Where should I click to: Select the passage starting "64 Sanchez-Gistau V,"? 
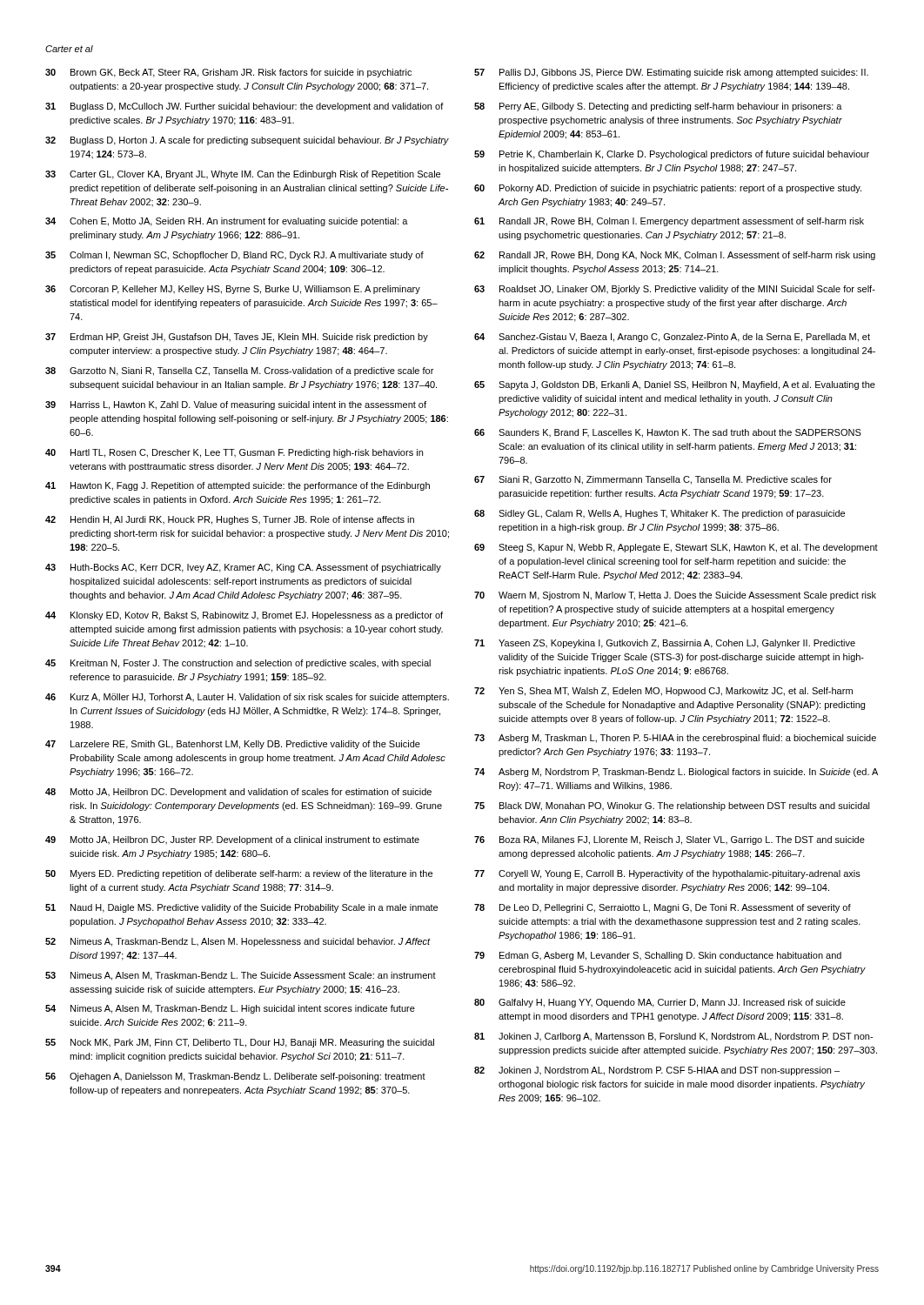pos(676,351)
